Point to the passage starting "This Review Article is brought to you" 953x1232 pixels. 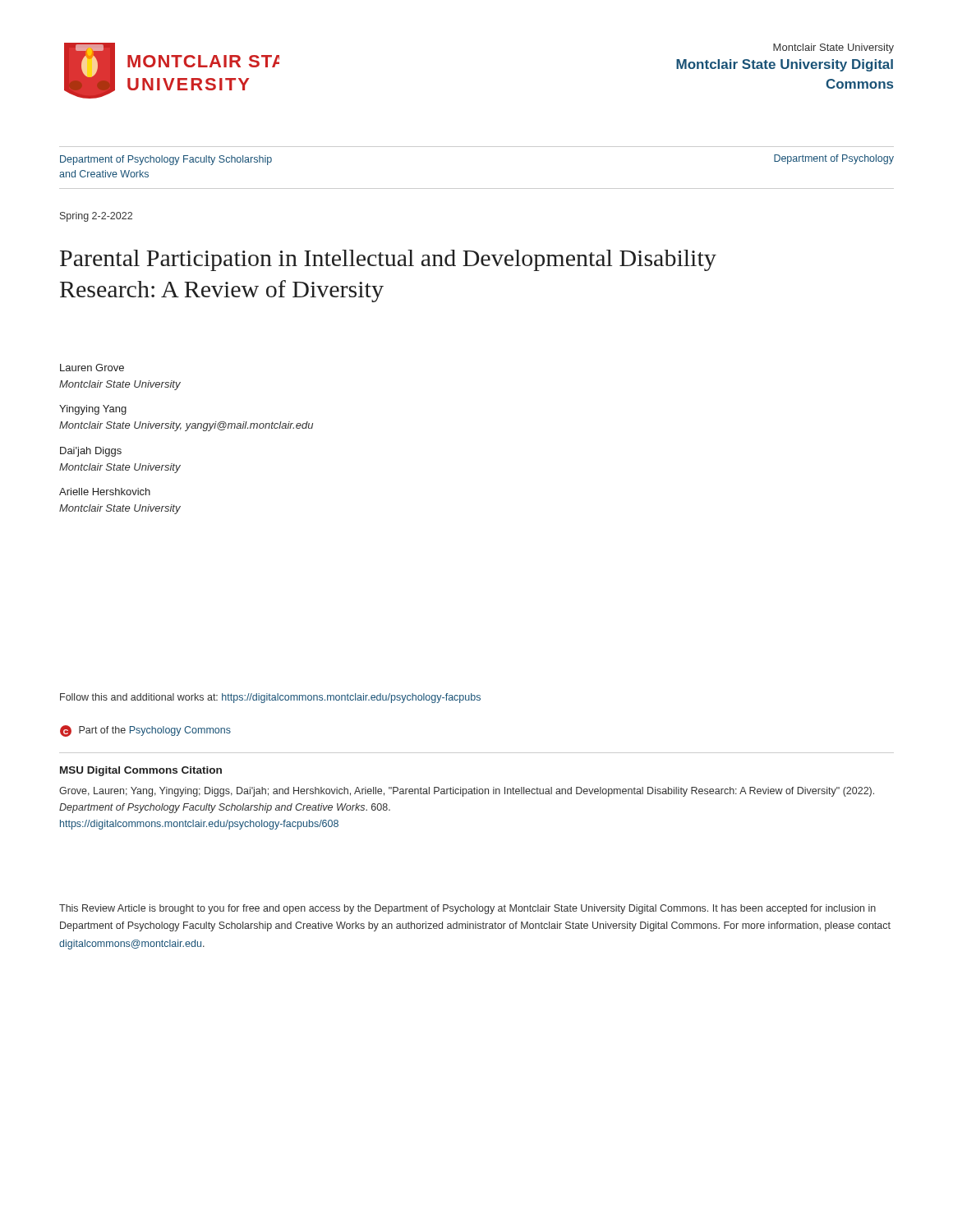coord(475,926)
